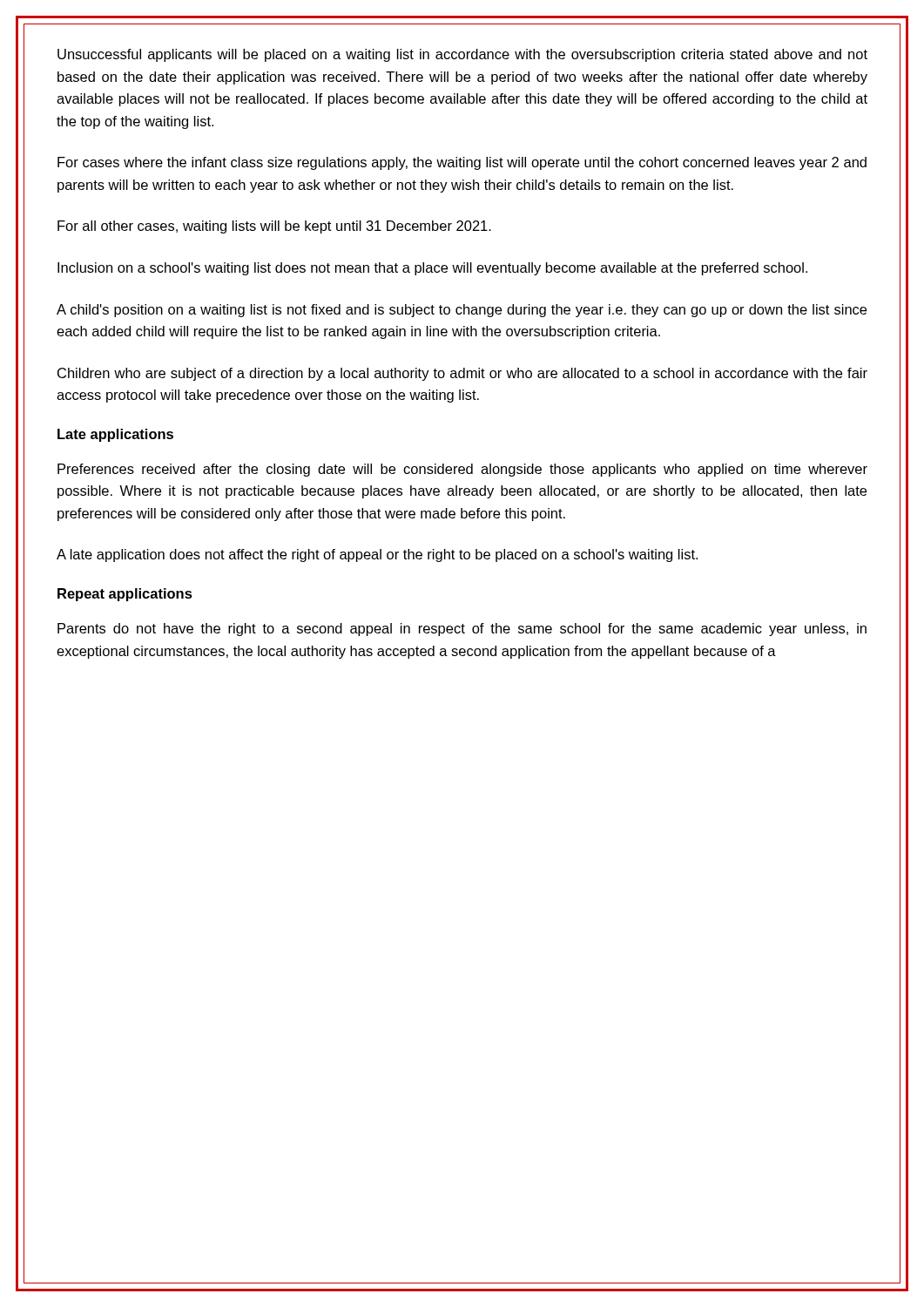Find the block on this page that starts "For cases where the infant class size"
This screenshot has height=1307, width=924.
462,173
